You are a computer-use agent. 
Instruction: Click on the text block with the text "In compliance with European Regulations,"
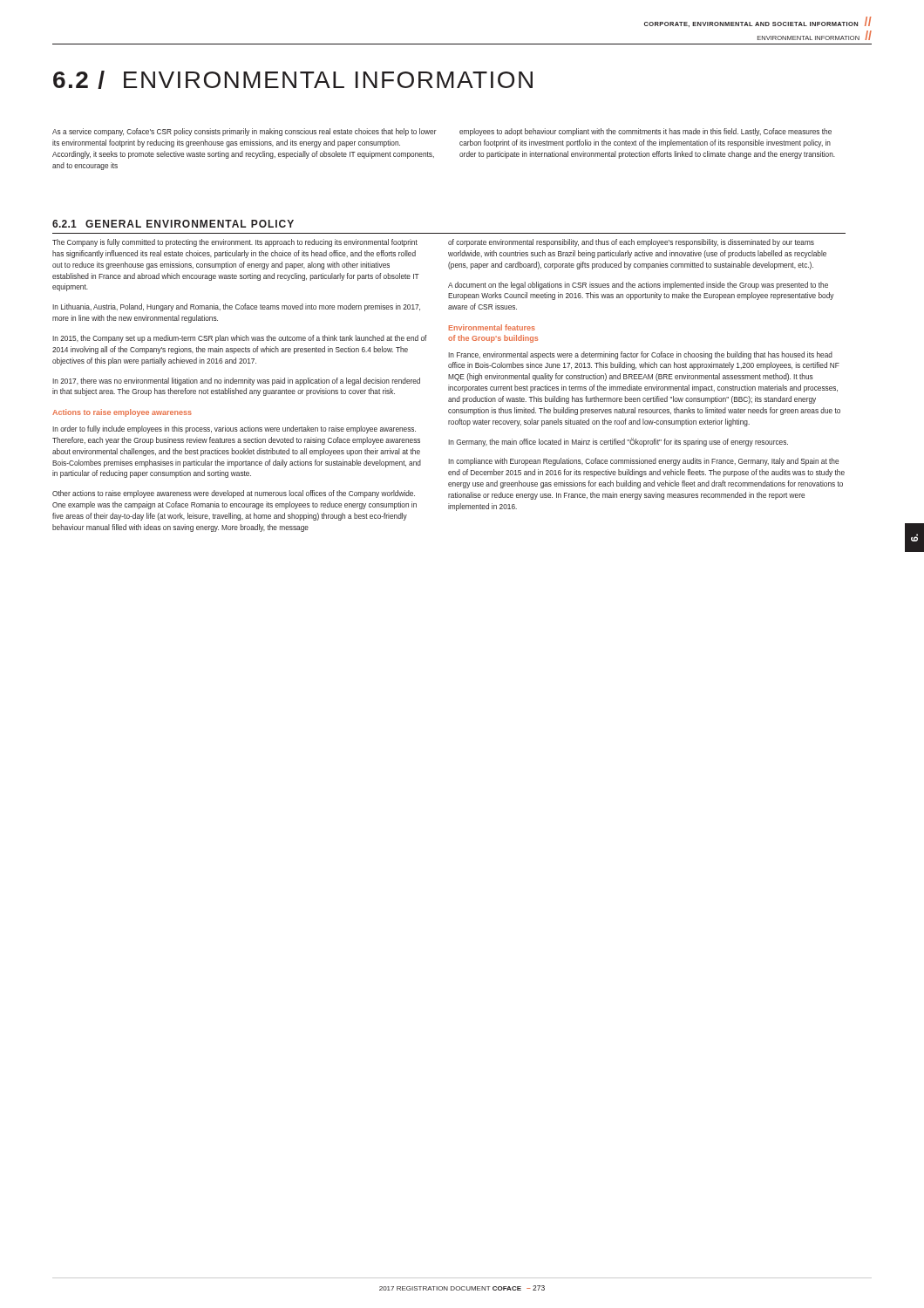pyautogui.click(x=646, y=484)
